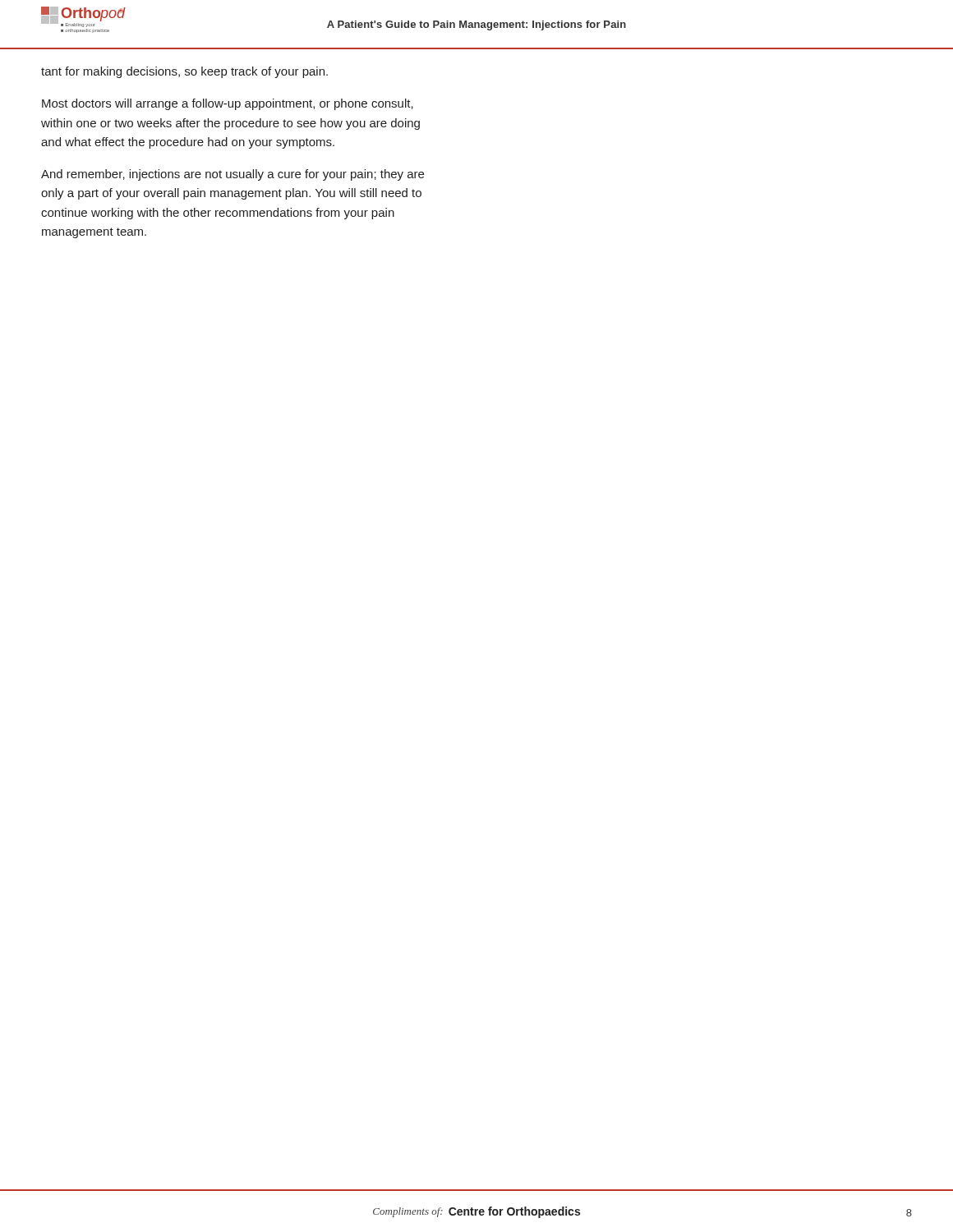Point to the block starting "Most doctors will arrange a"
Screen dimensions: 1232x953
[238, 123]
